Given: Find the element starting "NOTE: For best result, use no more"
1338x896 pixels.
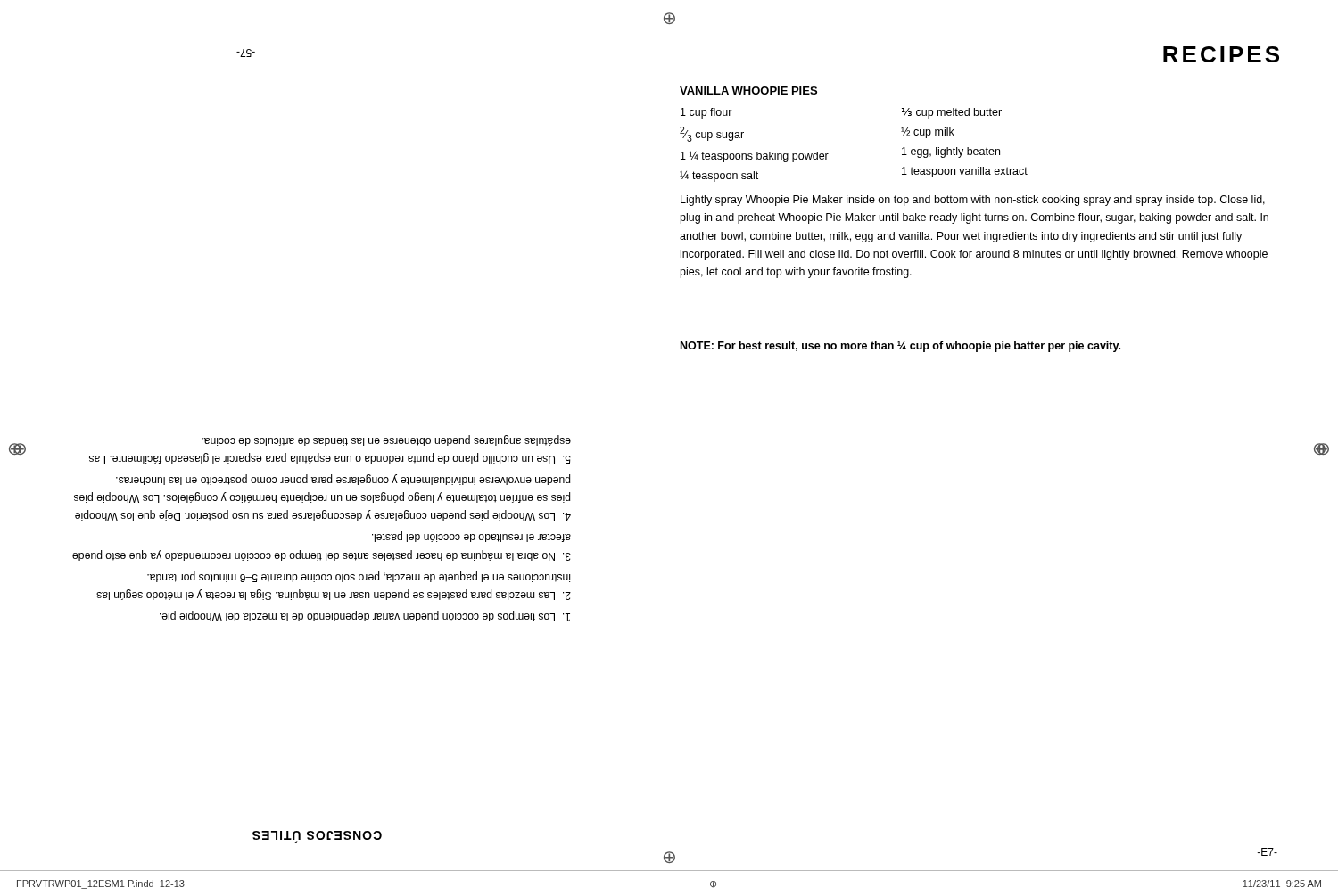Looking at the screenshot, I should (x=900, y=346).
